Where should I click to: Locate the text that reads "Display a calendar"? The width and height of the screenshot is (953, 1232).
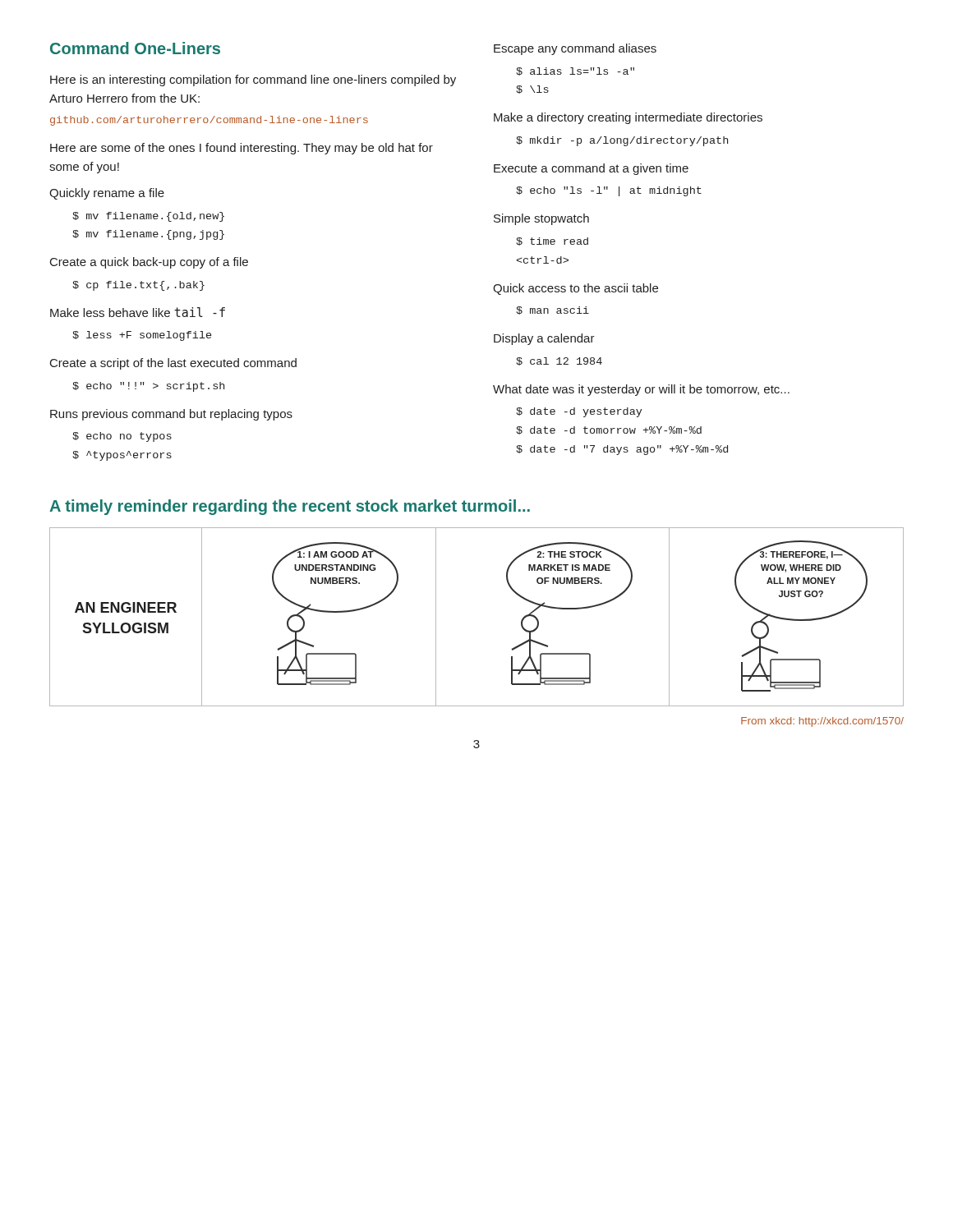(544, 339)
